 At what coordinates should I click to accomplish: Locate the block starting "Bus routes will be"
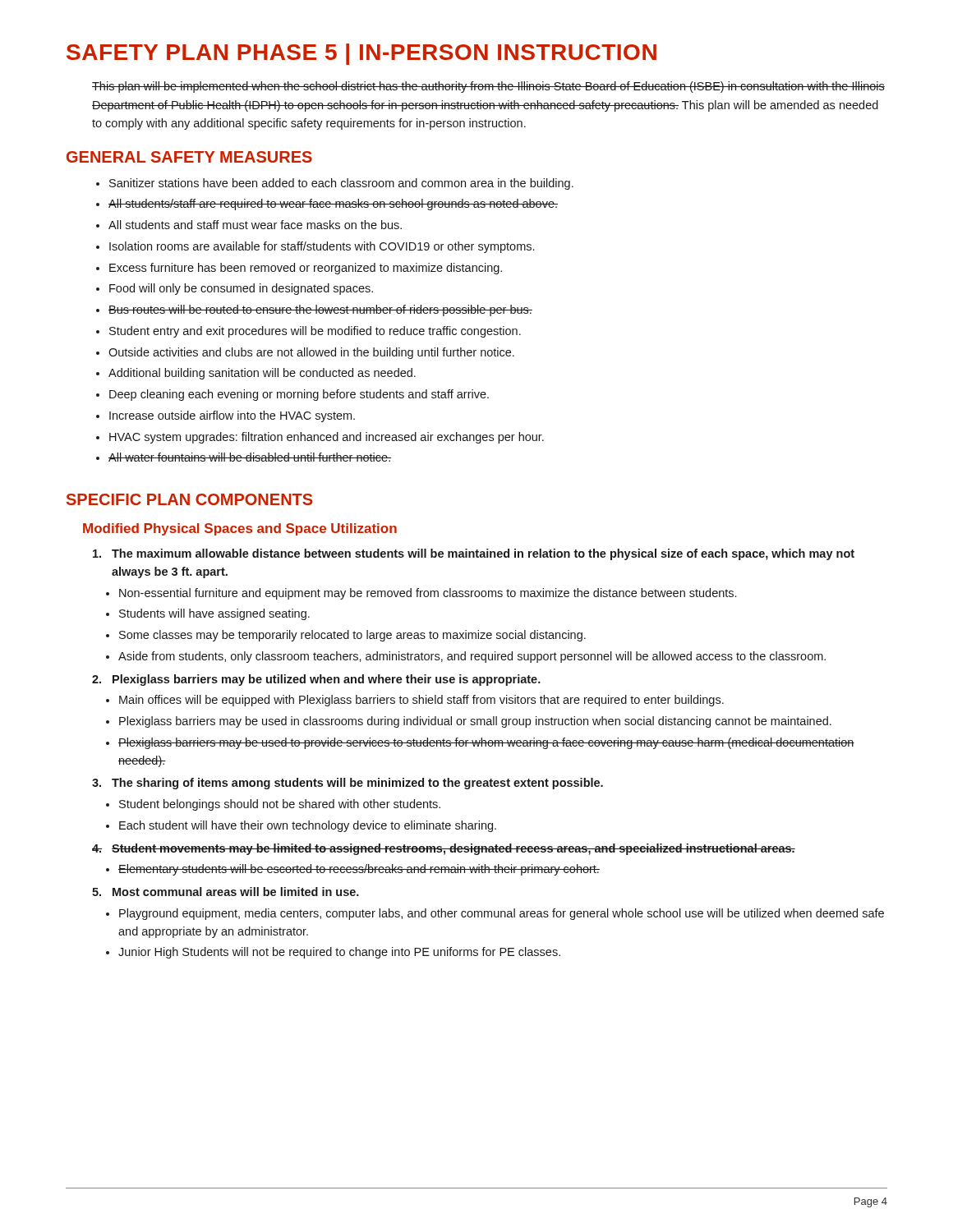coord(320,310)
